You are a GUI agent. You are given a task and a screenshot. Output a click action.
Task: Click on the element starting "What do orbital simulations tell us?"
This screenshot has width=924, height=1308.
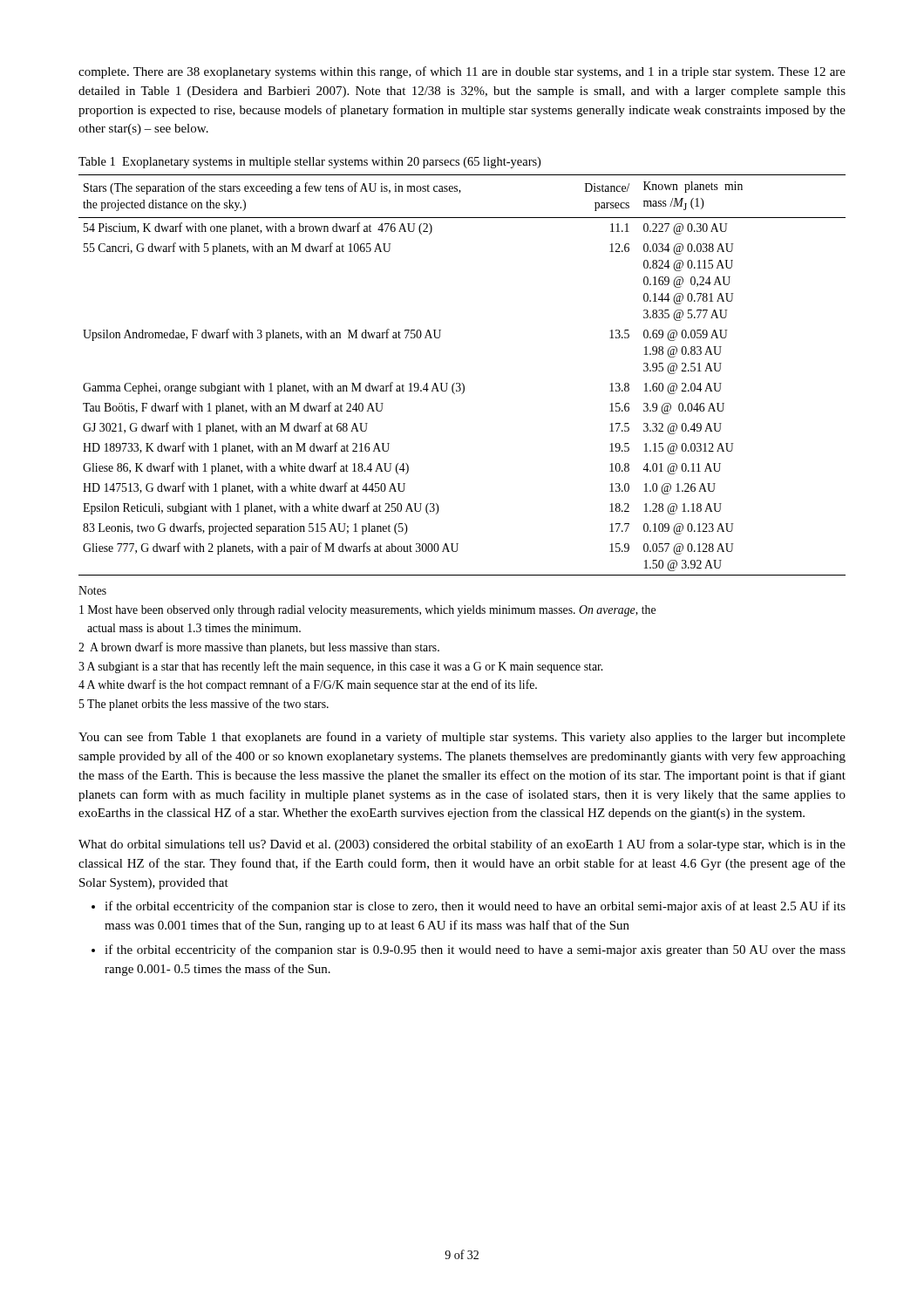(462, 863)
